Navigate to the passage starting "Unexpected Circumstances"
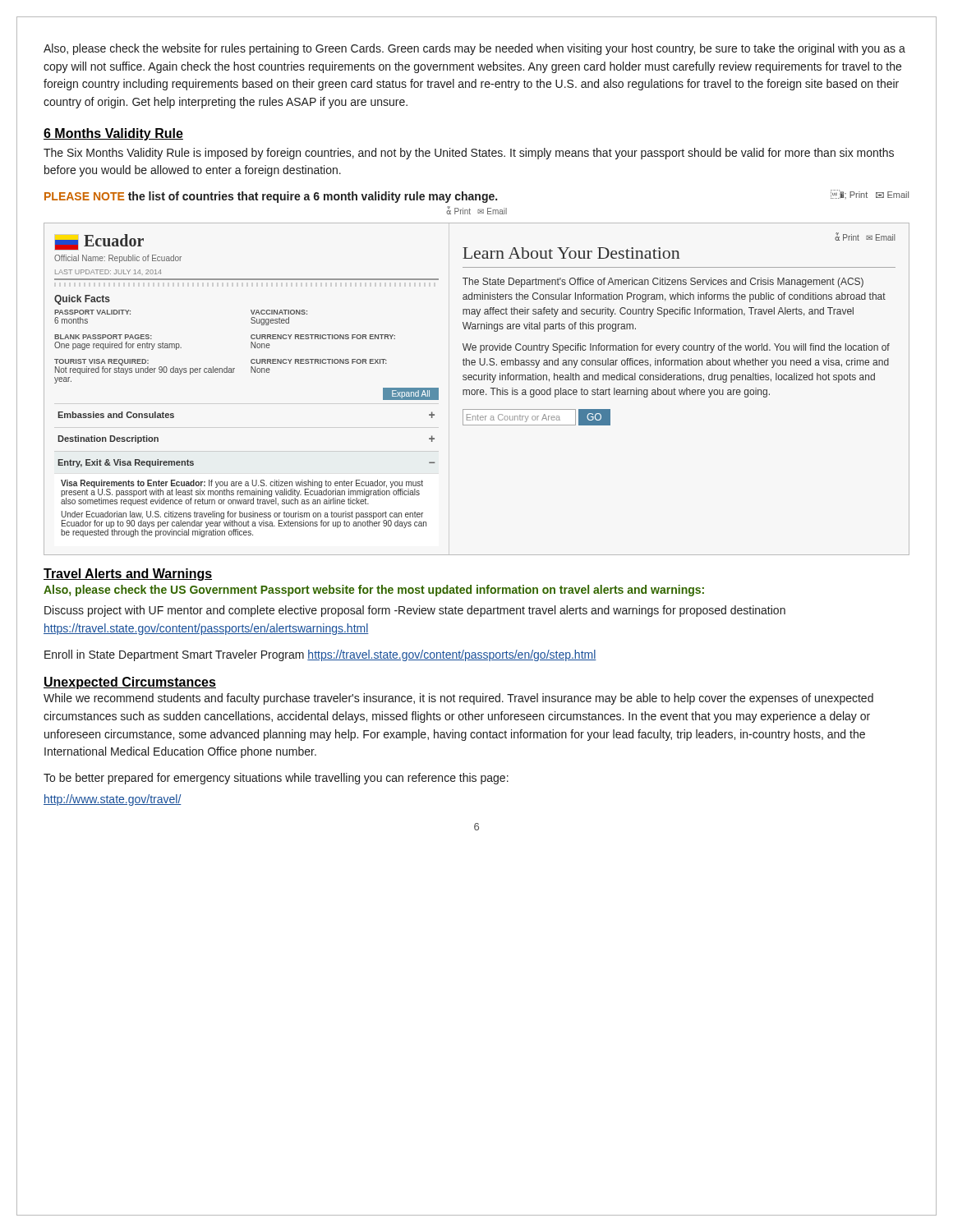Image resolution: width=953 pixels, height=1232 pixels. [130, 682]
